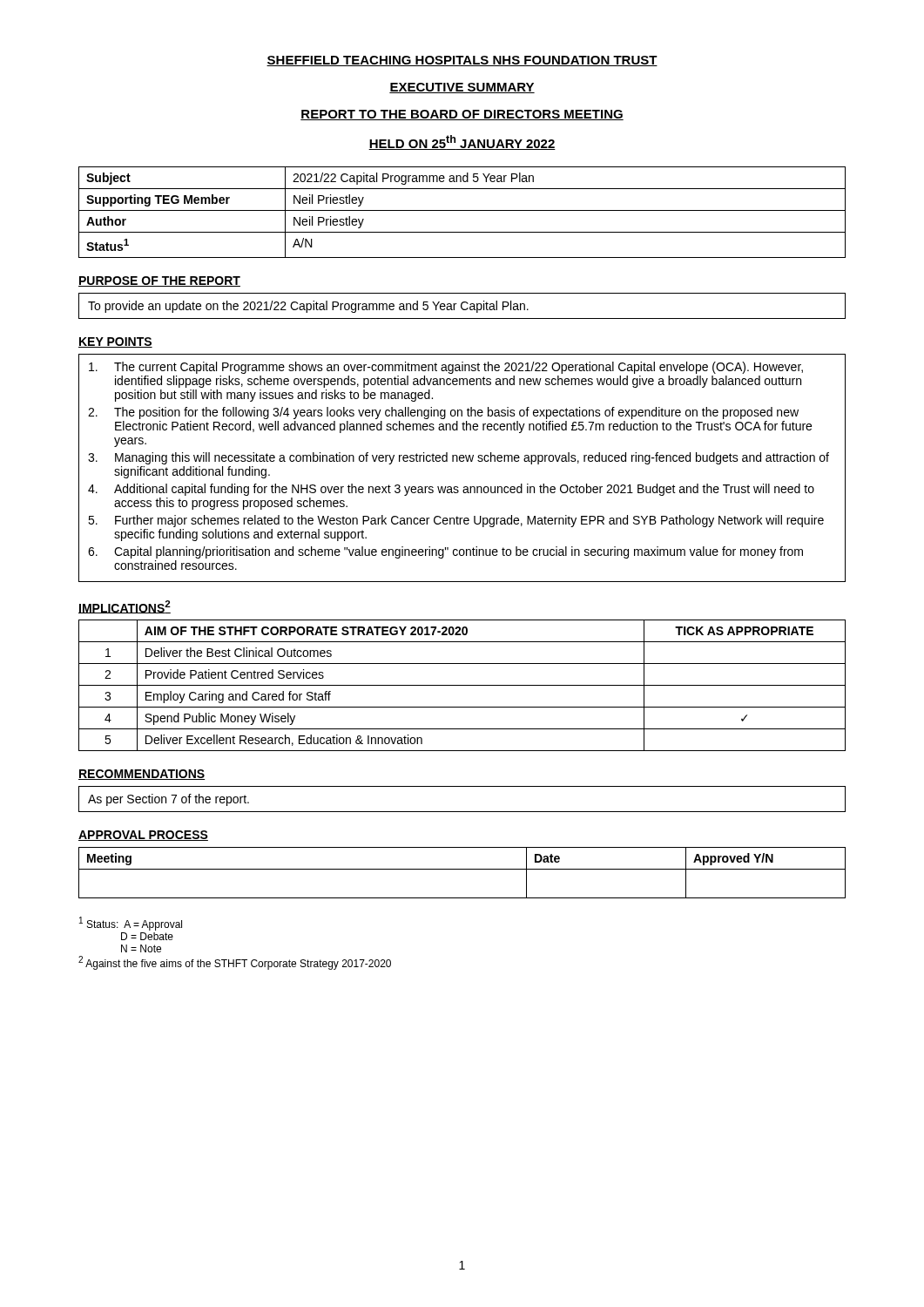Locate the text starting "PURPOSE OF THE"
Screen dimensions: 1307x924
(159, 280)
